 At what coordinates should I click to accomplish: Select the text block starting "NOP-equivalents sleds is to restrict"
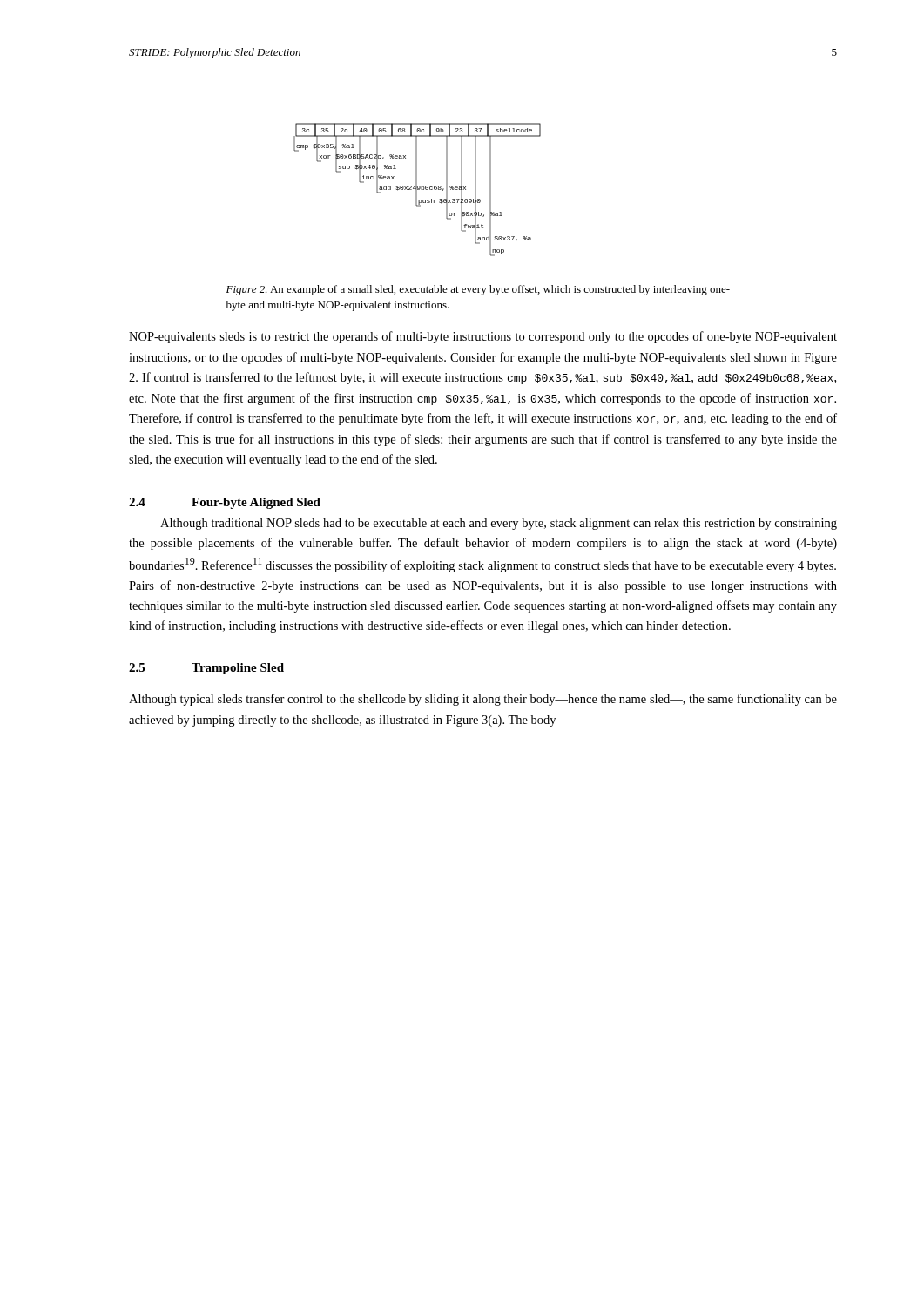pos(483,398)
